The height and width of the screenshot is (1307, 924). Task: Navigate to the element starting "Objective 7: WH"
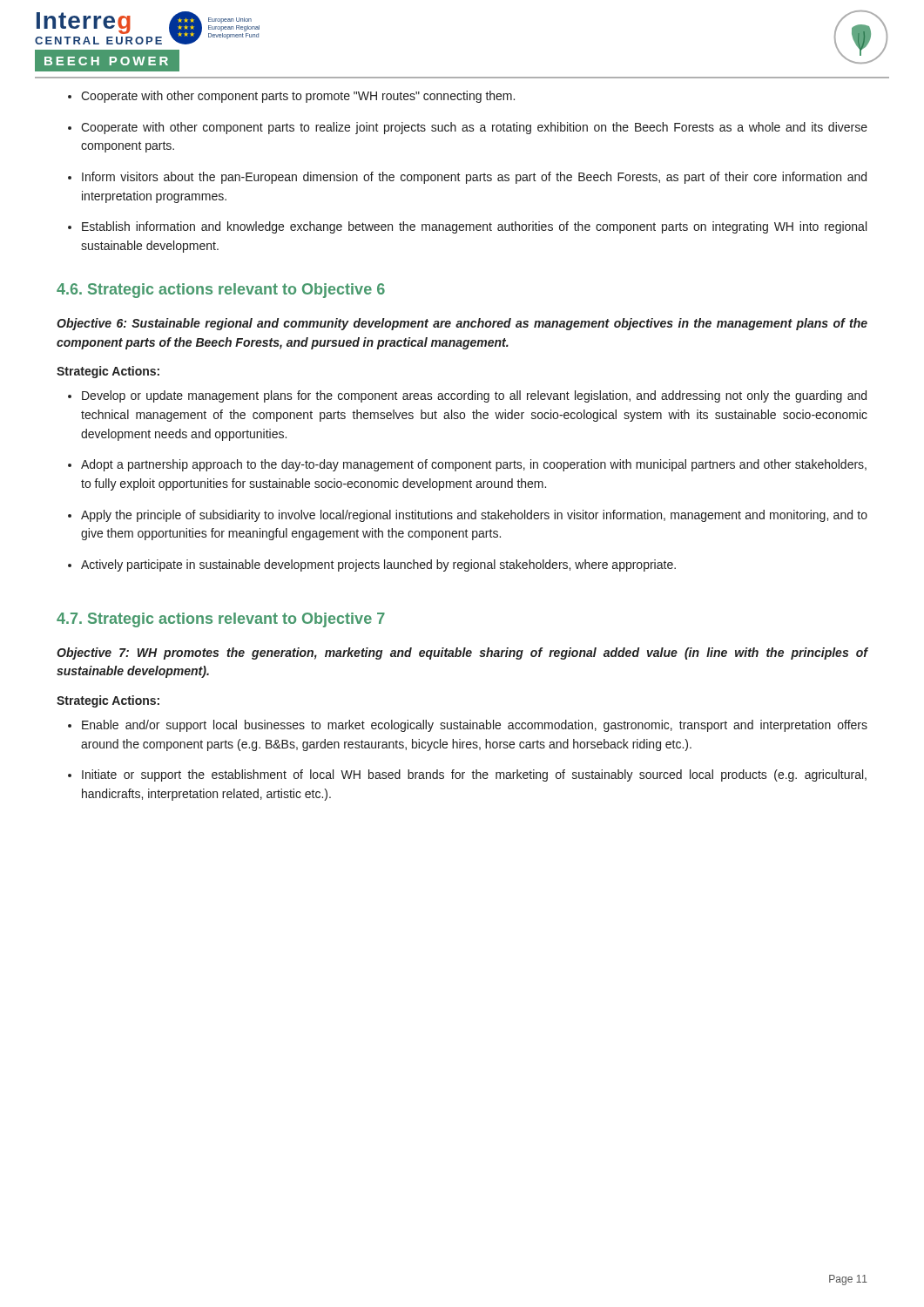(462, 662)
